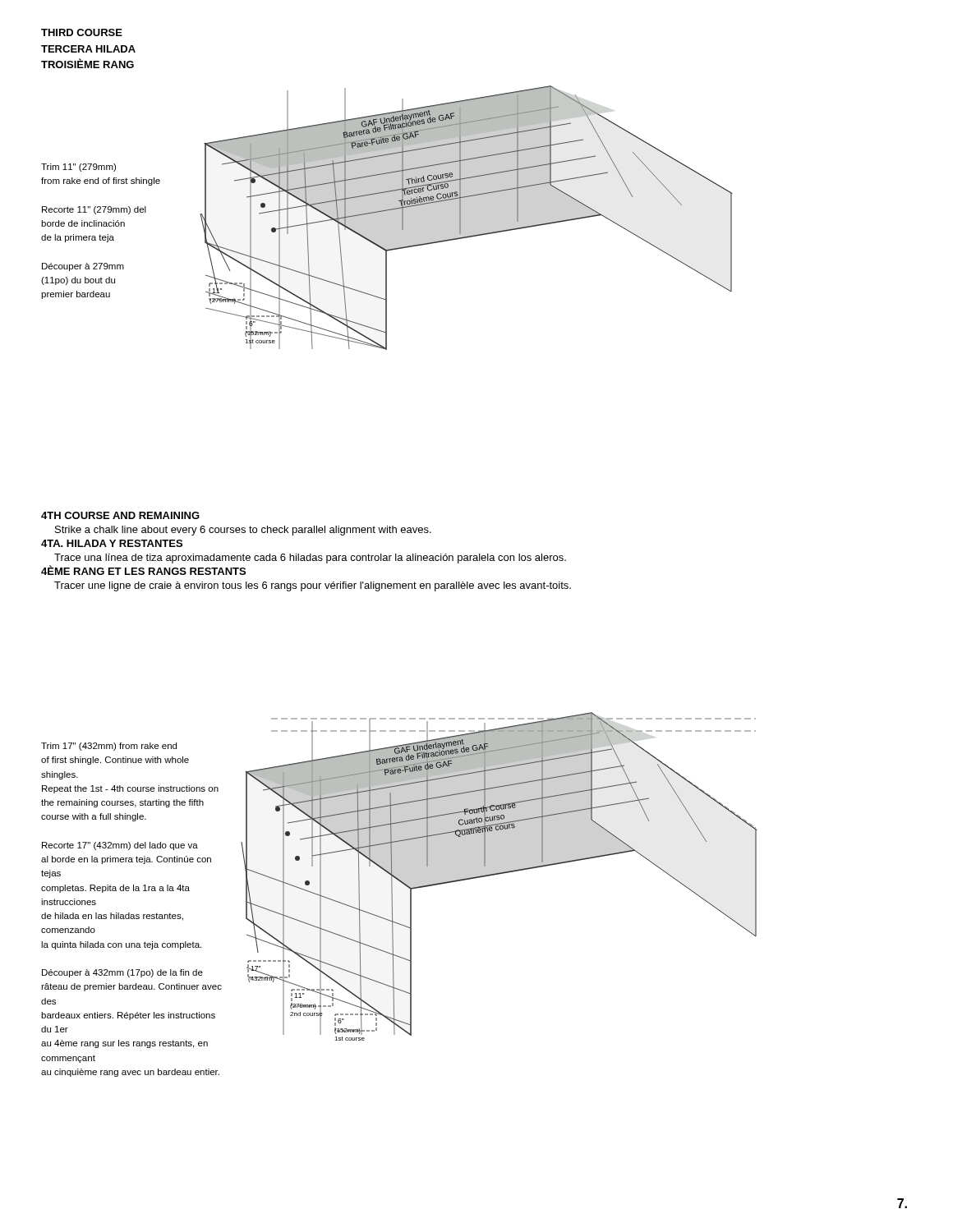
Task: Point to the block beginning "Trim 11" (279mm) from rake end of first"
Action: click(x=101, y=230)
